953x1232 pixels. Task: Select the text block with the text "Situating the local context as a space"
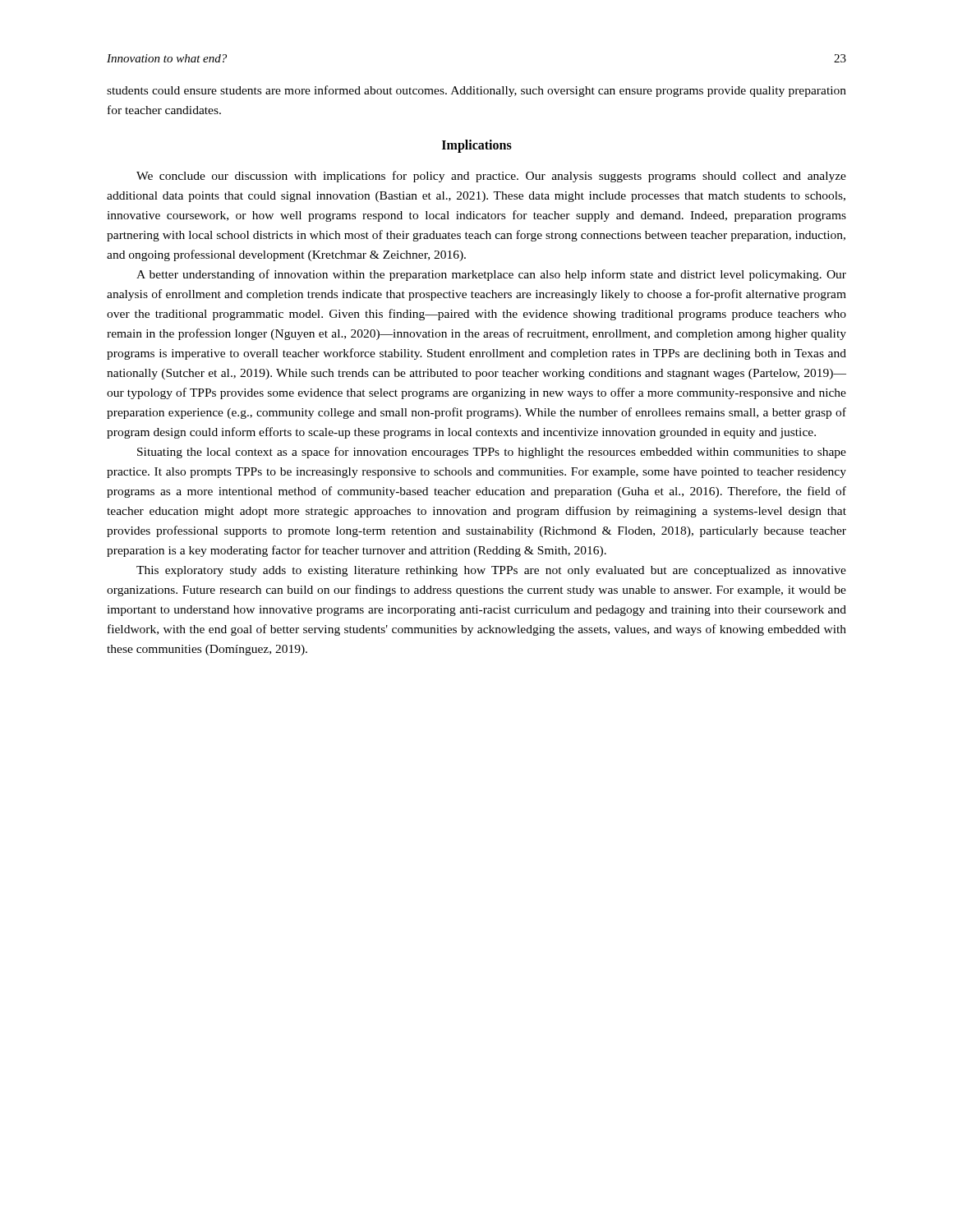(x=476, y=501)
